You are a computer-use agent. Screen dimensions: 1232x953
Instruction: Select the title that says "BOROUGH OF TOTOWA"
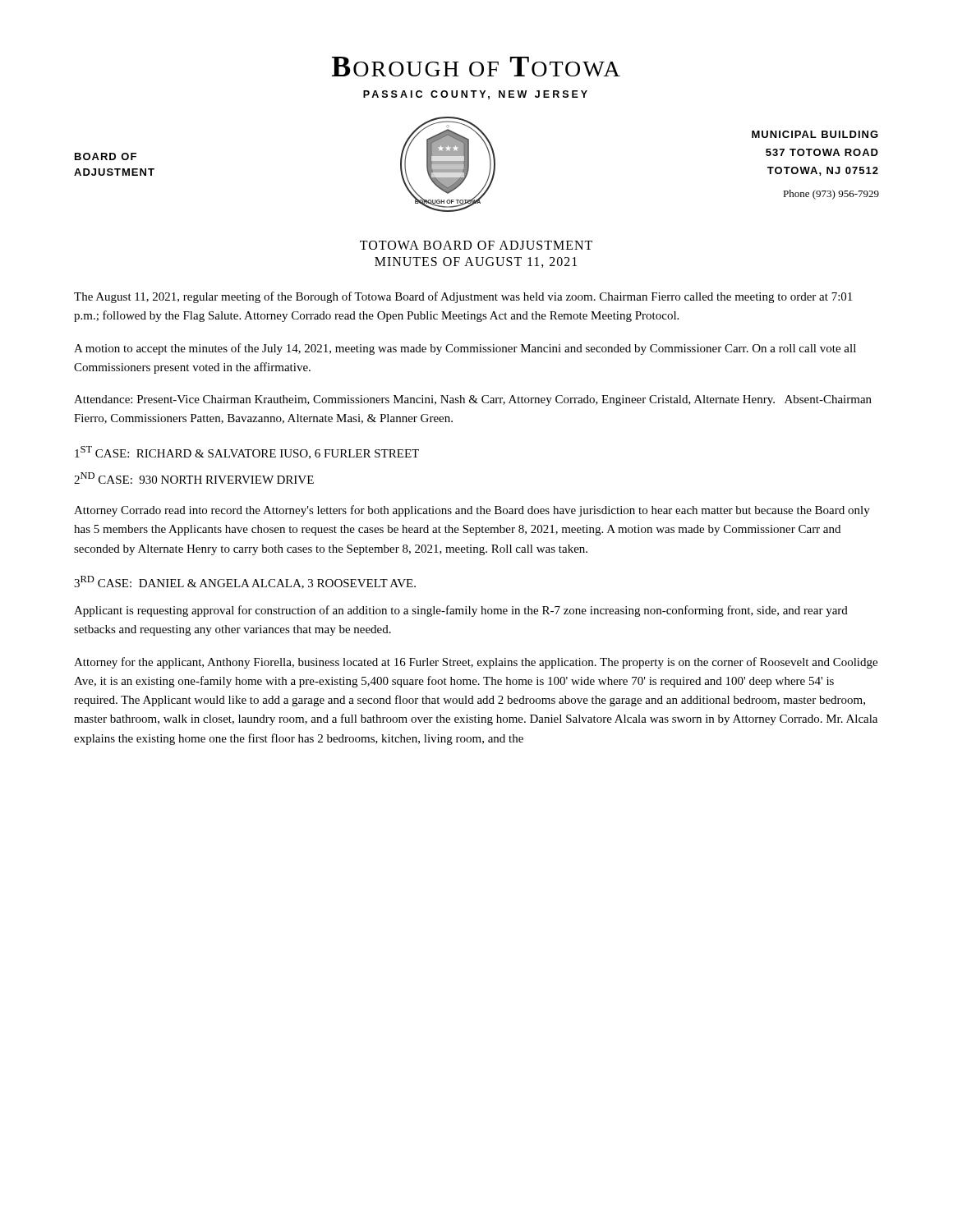[476, 67]
